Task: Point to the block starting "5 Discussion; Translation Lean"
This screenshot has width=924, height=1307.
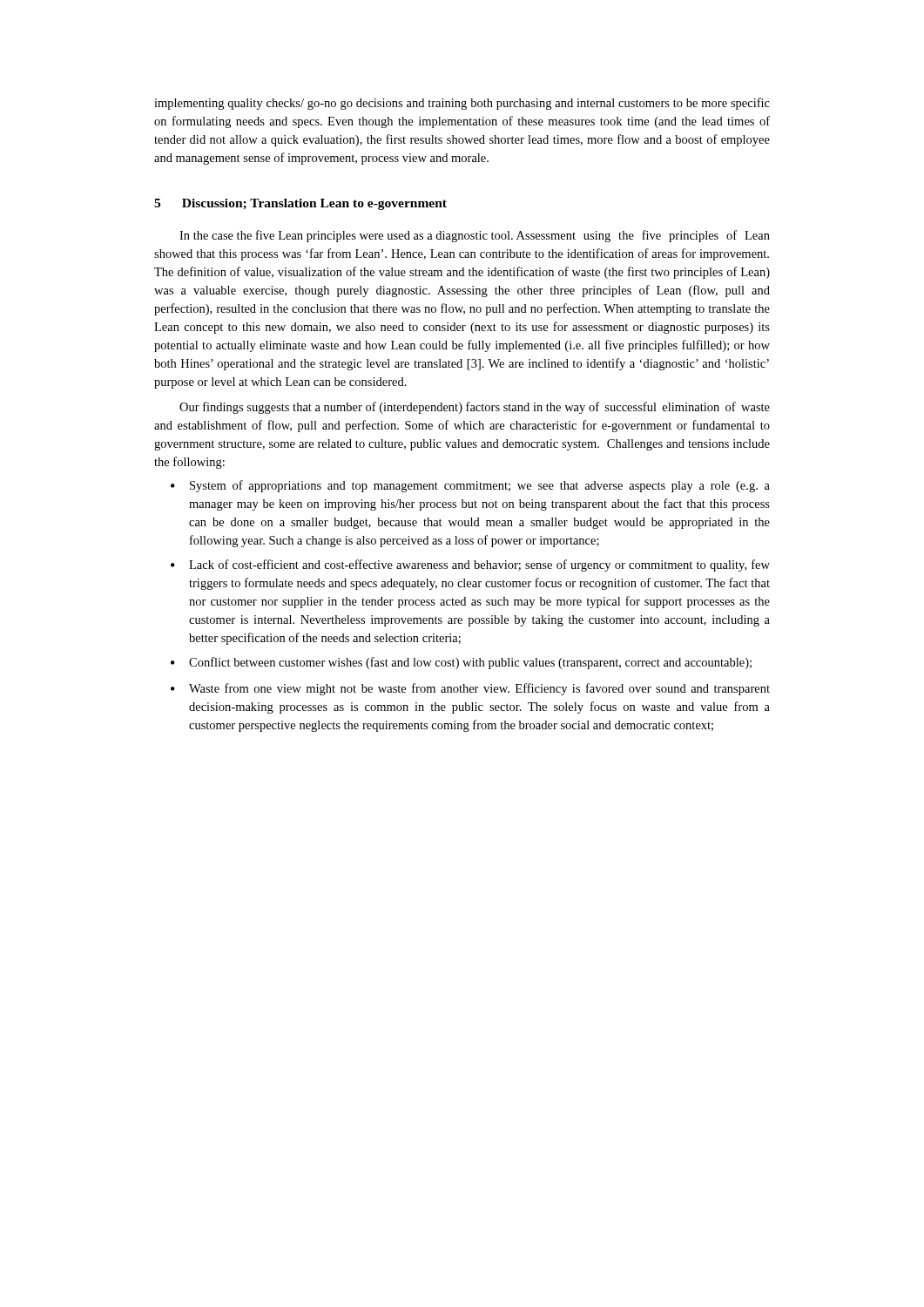Action: click(300, 203)
